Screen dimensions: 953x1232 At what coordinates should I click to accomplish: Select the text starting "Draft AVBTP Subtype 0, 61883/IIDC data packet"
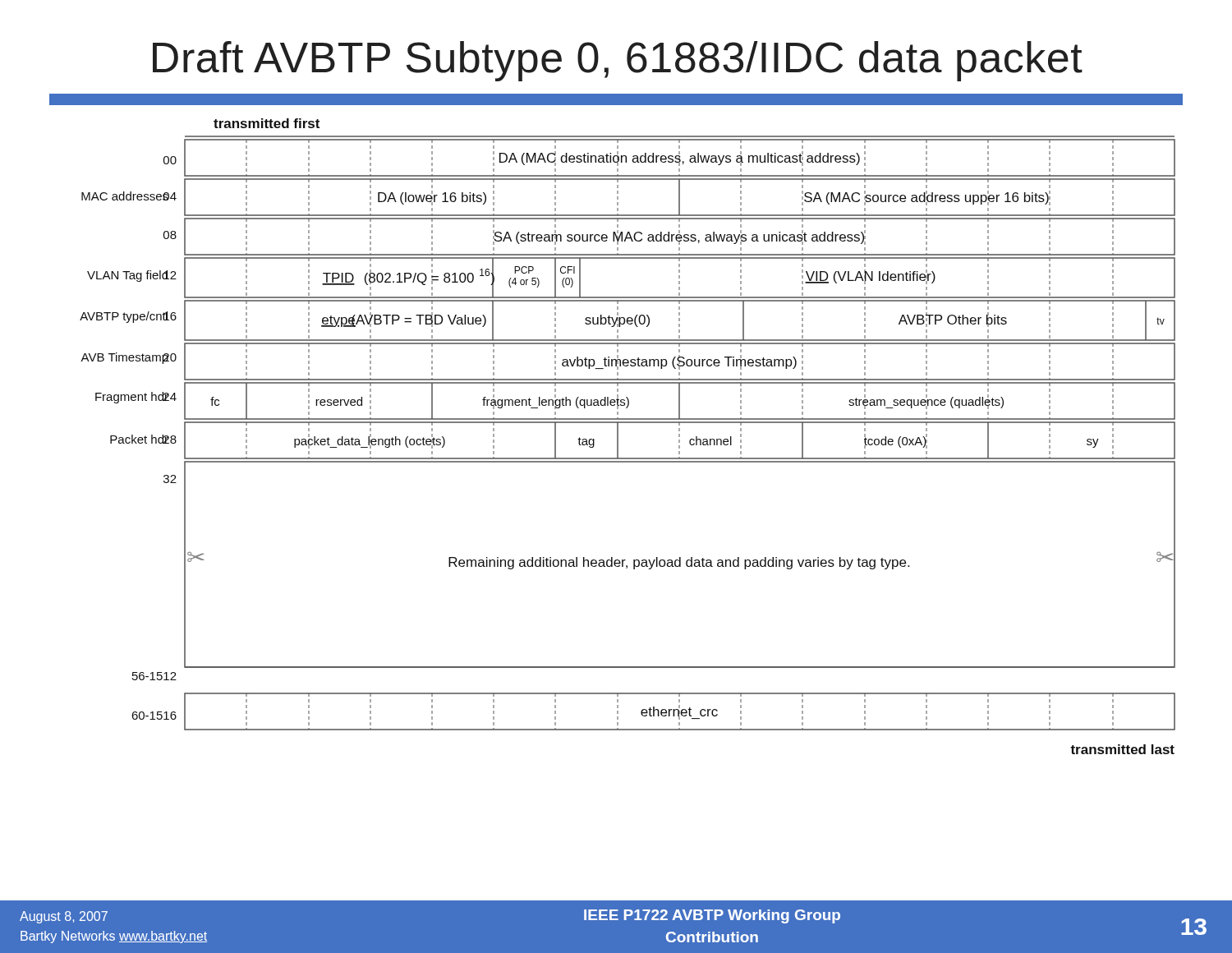click(616, 57)
